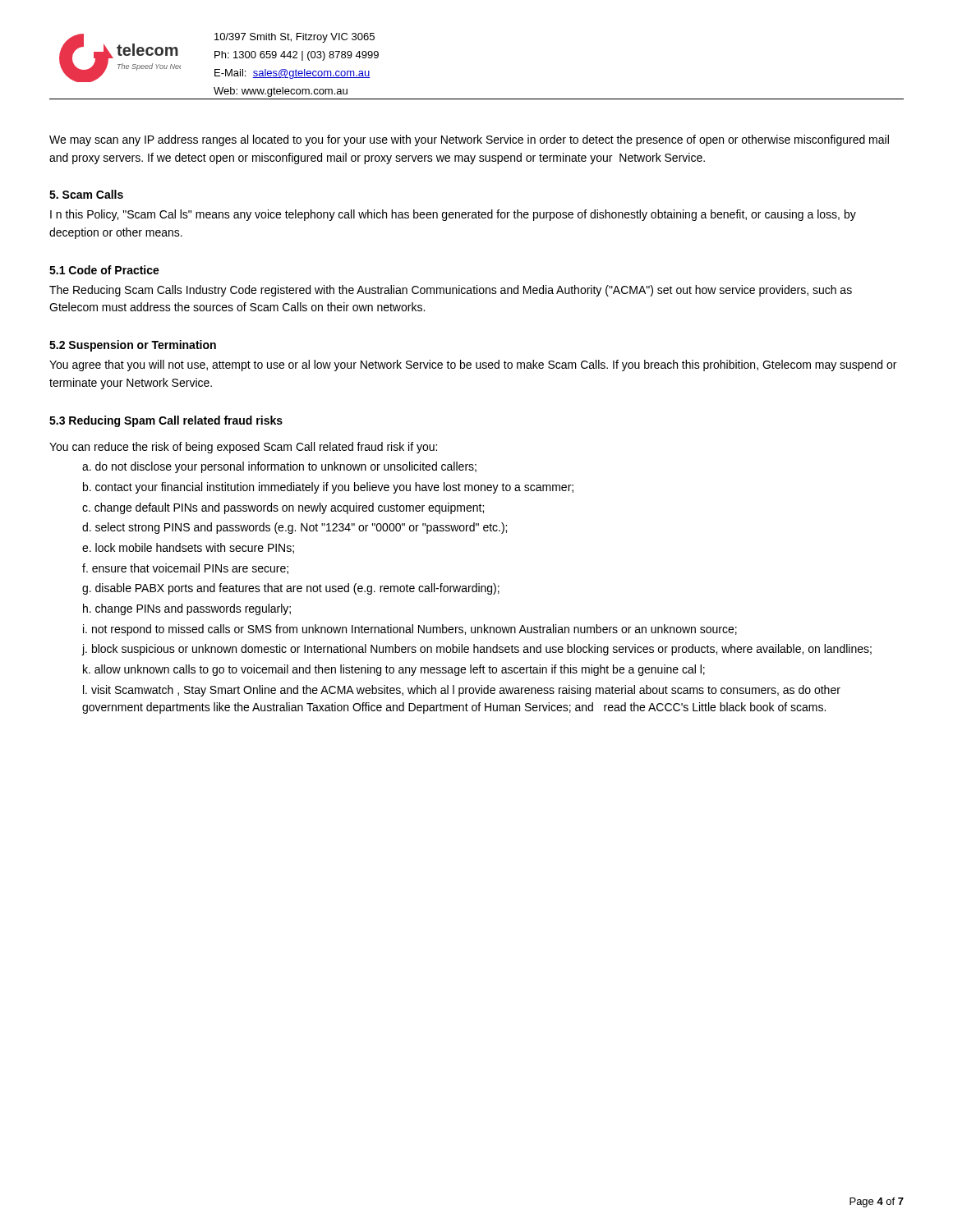The height and width of the screenshot is (1232, 953).
Task: Select the list item that reads "g. disable PABX ports and features"
Action: [291, 588]
